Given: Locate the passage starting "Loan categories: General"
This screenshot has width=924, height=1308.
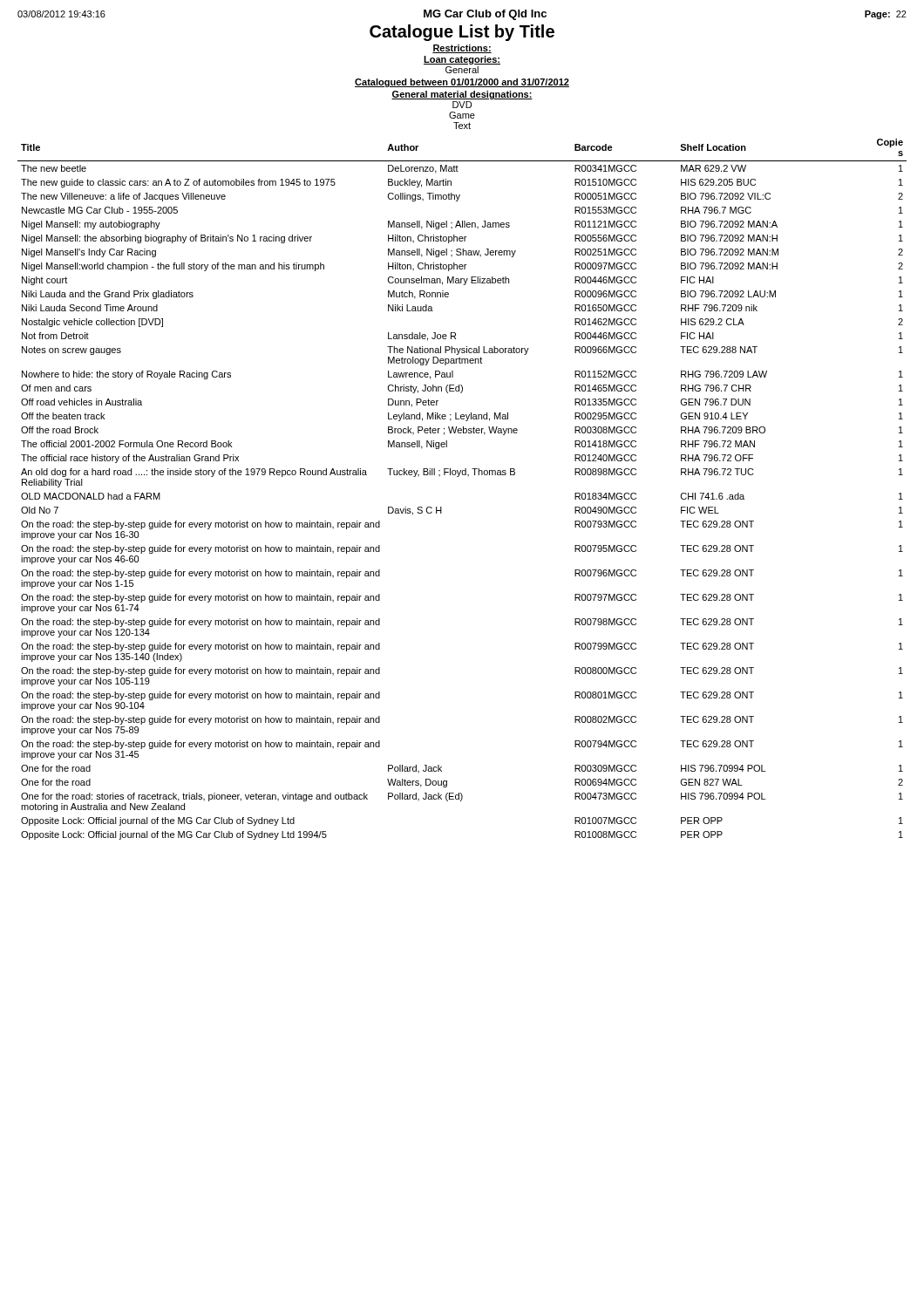Looking at the screenshot, I should pos(462,64).
